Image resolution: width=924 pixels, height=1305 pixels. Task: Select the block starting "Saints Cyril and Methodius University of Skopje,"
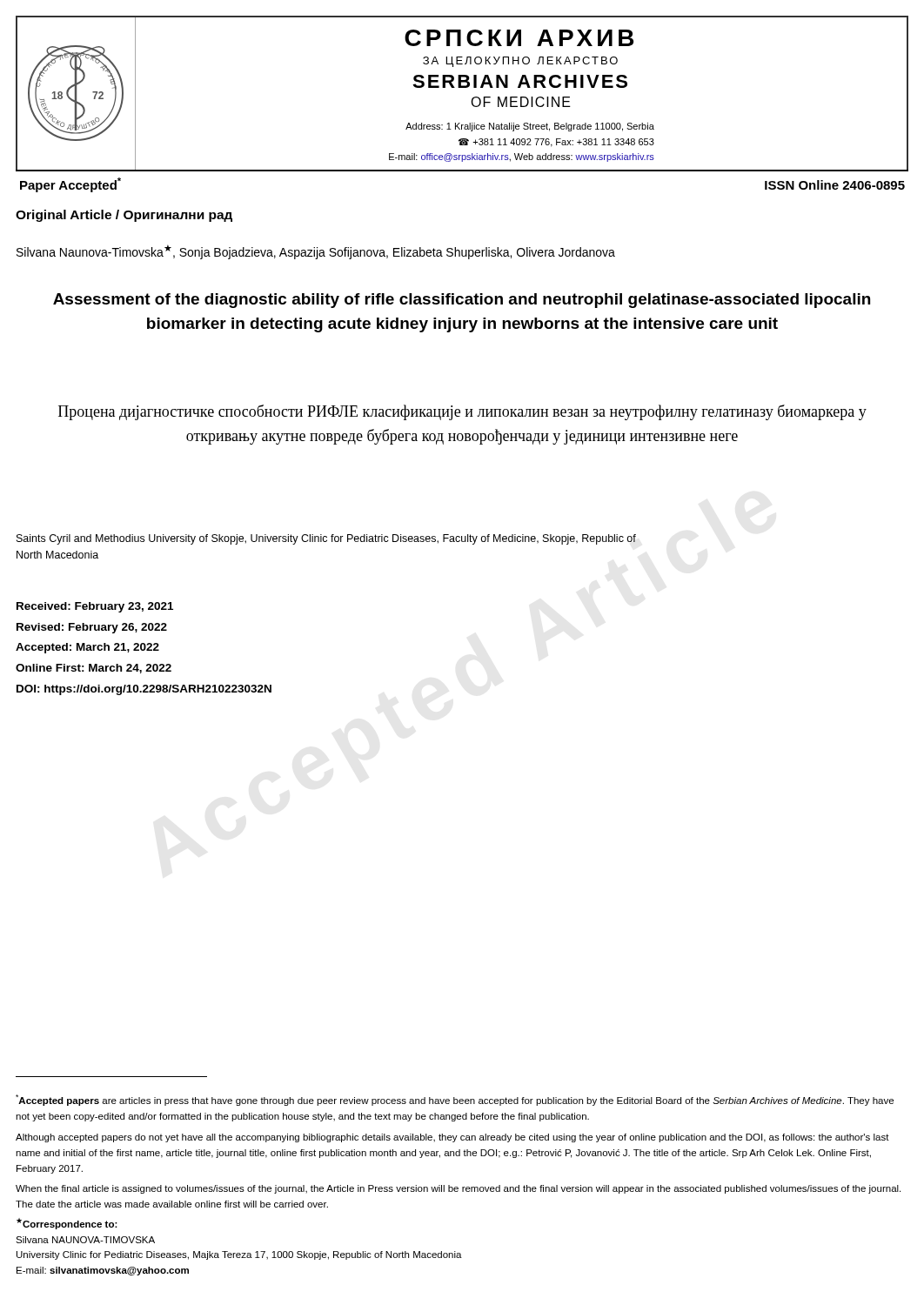(326, 547)
